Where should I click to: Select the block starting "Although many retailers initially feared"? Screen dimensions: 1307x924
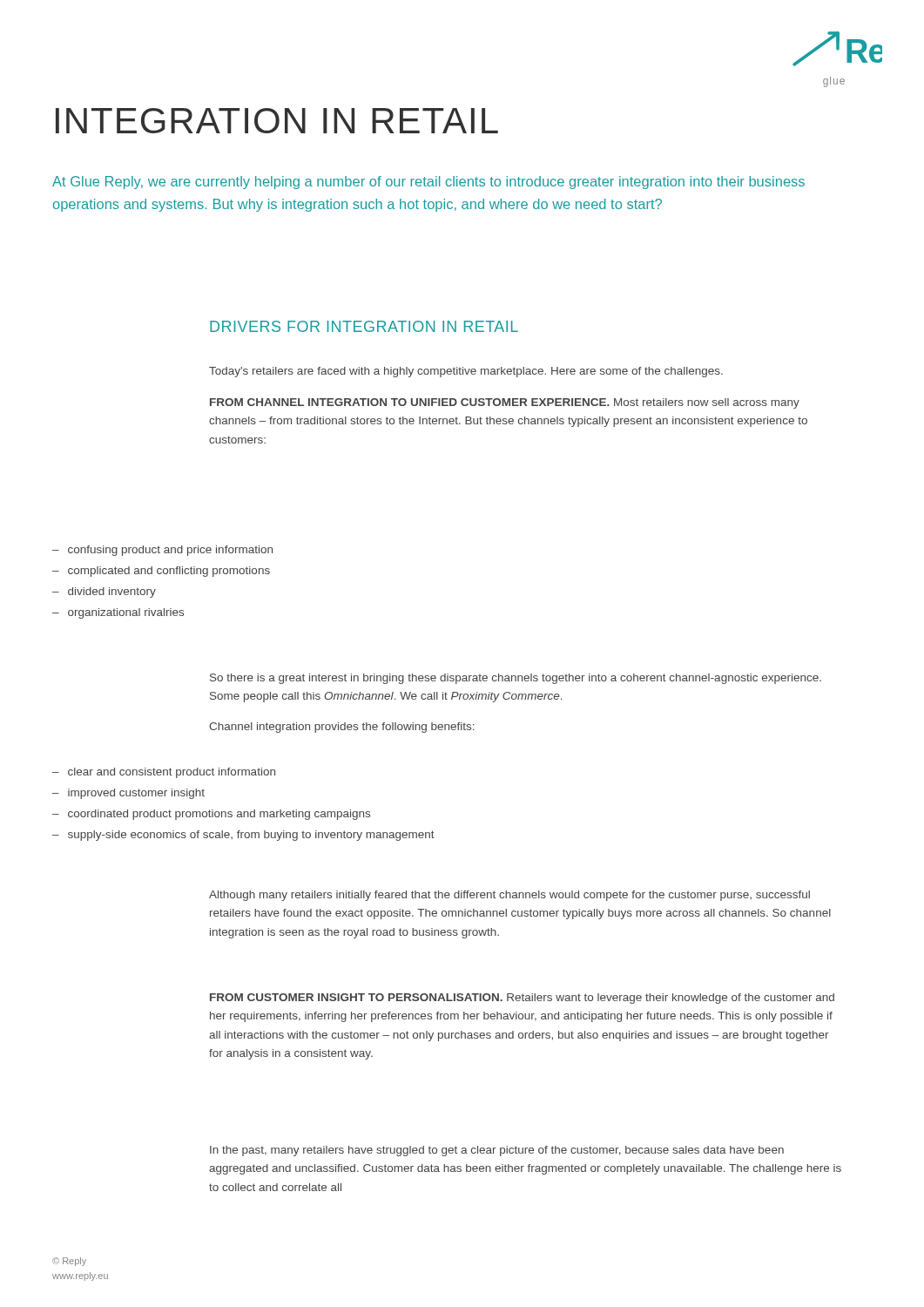click(527, 913)
